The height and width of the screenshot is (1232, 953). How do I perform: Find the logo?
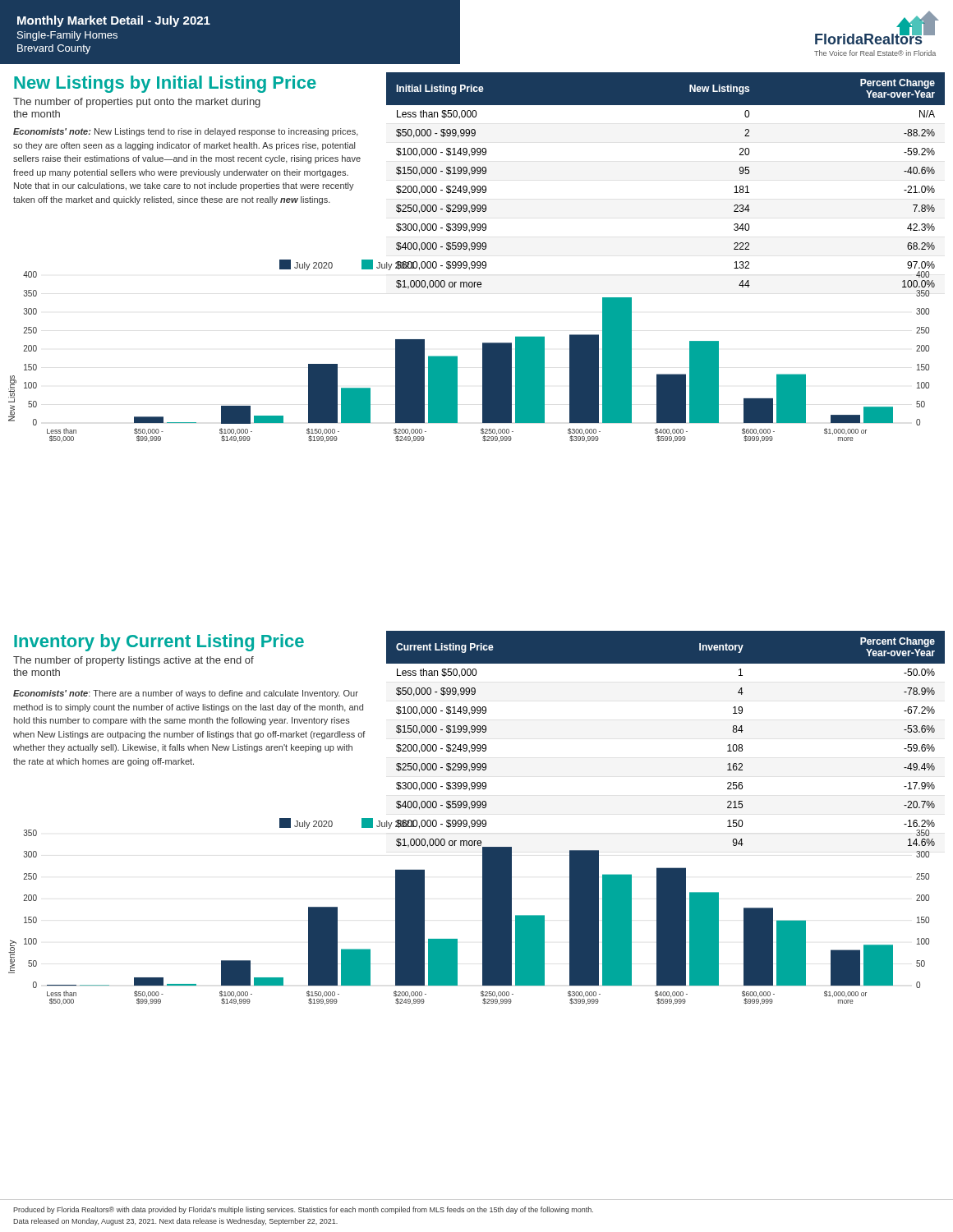click(x=876, y=34)
